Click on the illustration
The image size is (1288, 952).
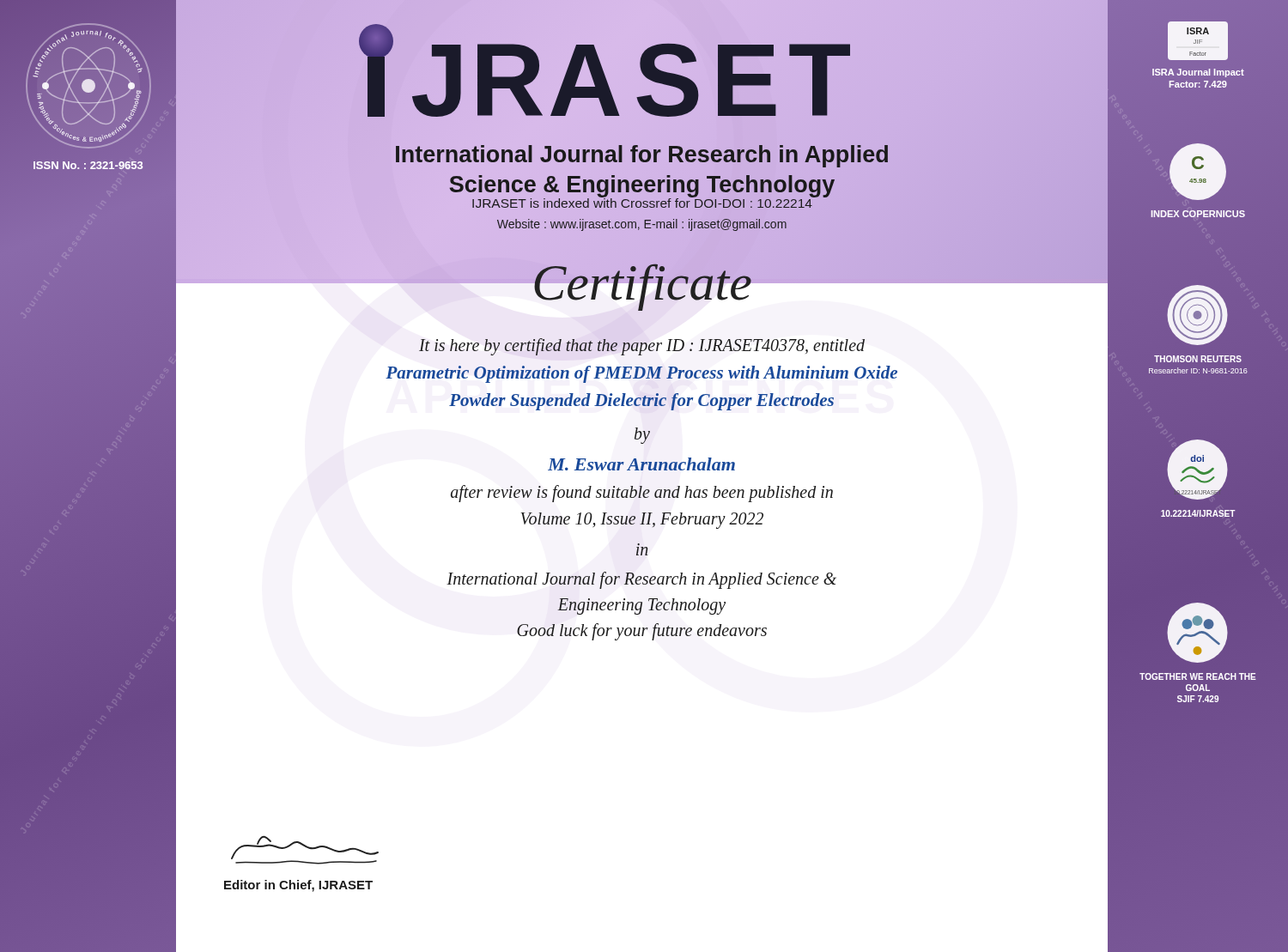305,848
